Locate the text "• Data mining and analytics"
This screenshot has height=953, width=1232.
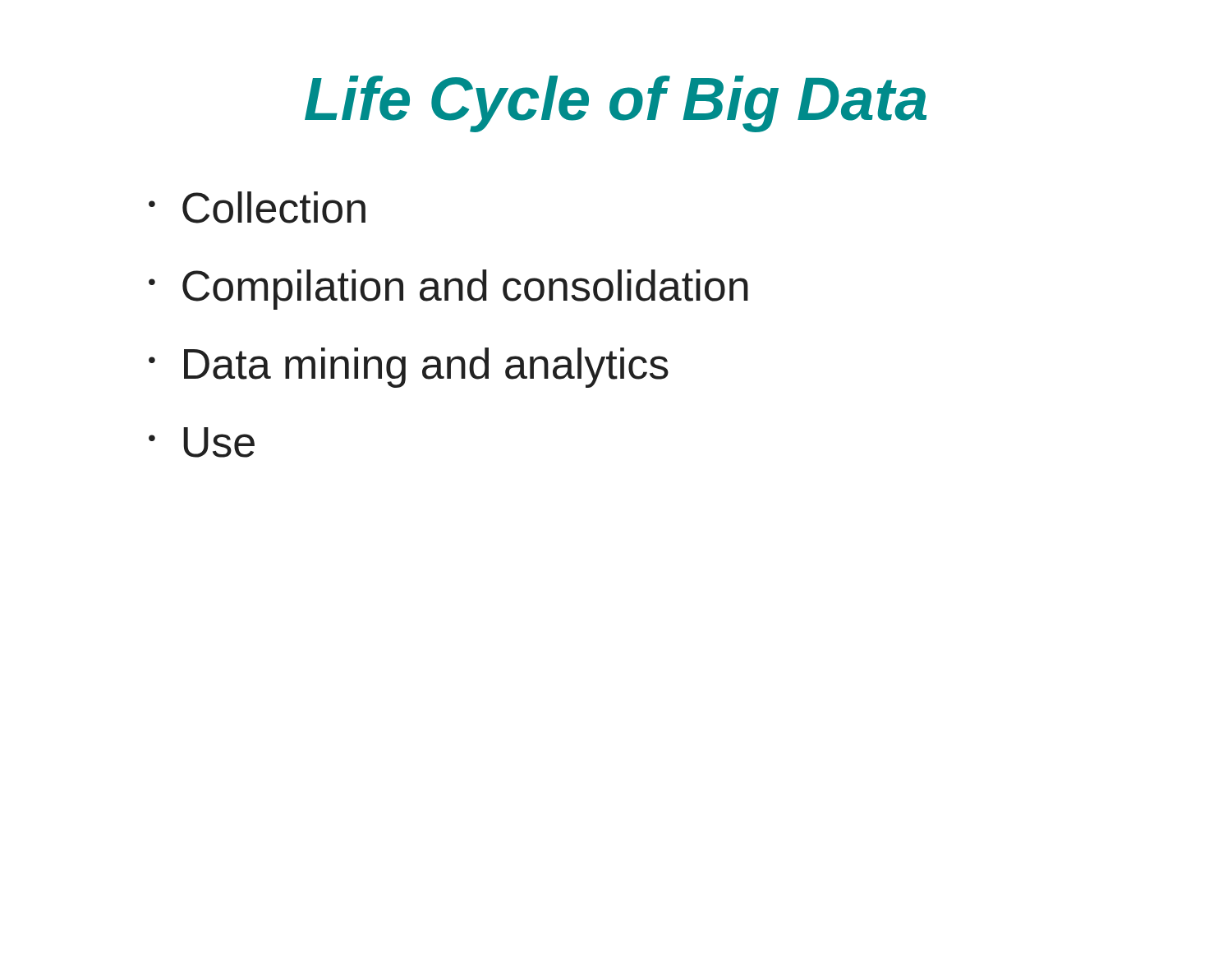coord(409,365)
